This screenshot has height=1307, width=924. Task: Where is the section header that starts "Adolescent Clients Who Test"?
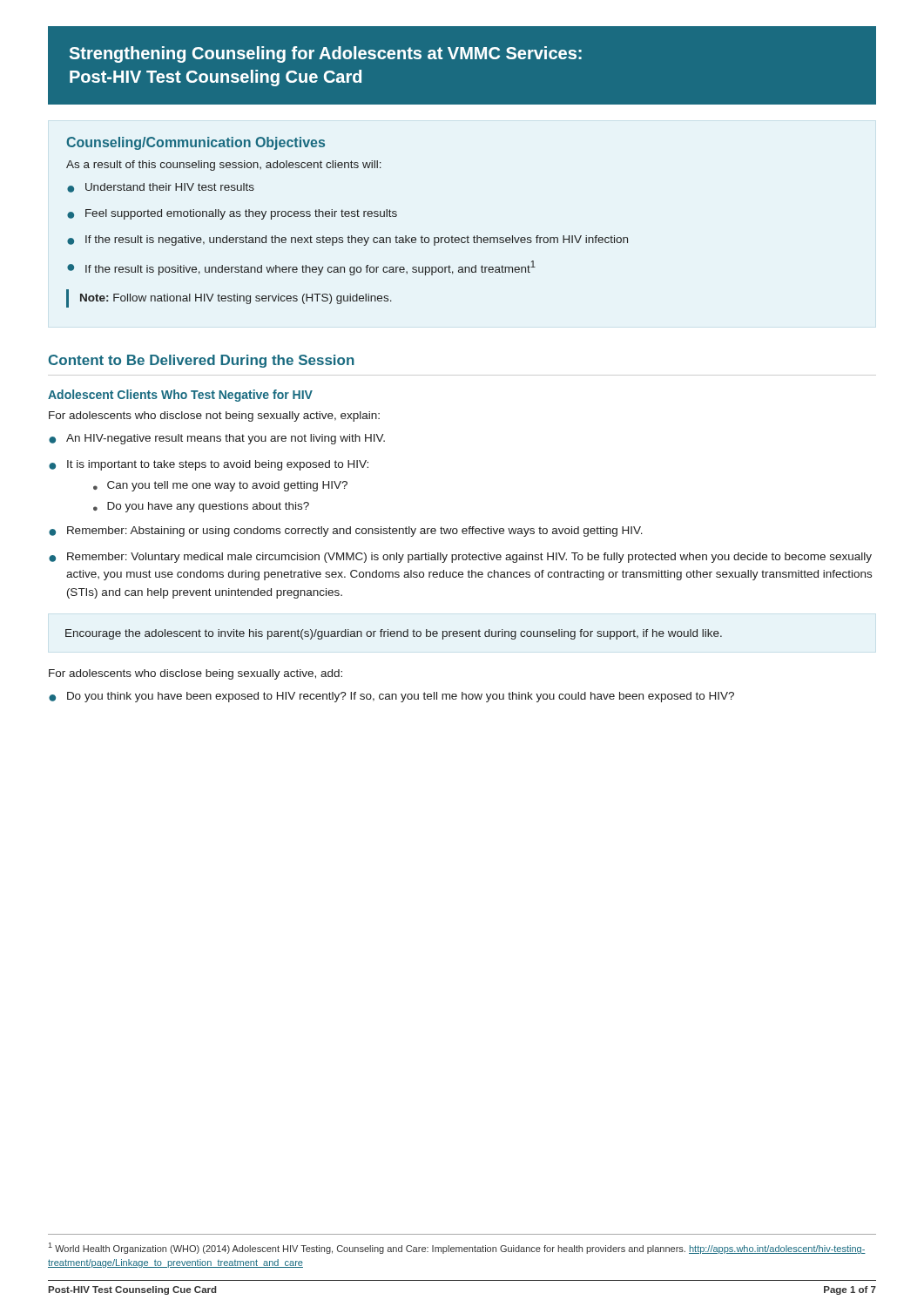(x=180, y=396)
